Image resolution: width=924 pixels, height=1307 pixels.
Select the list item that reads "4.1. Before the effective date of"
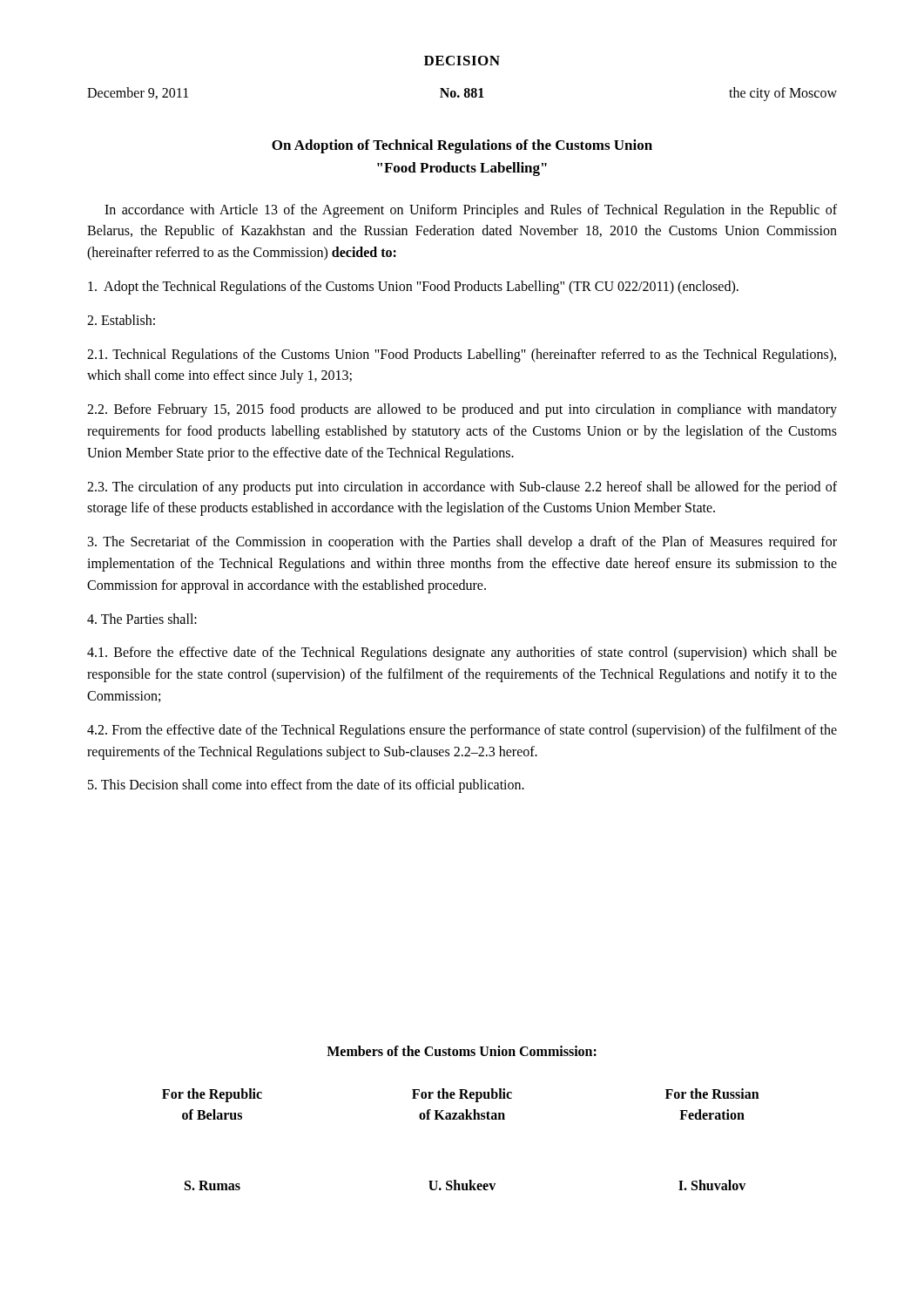tap(462, 674)
